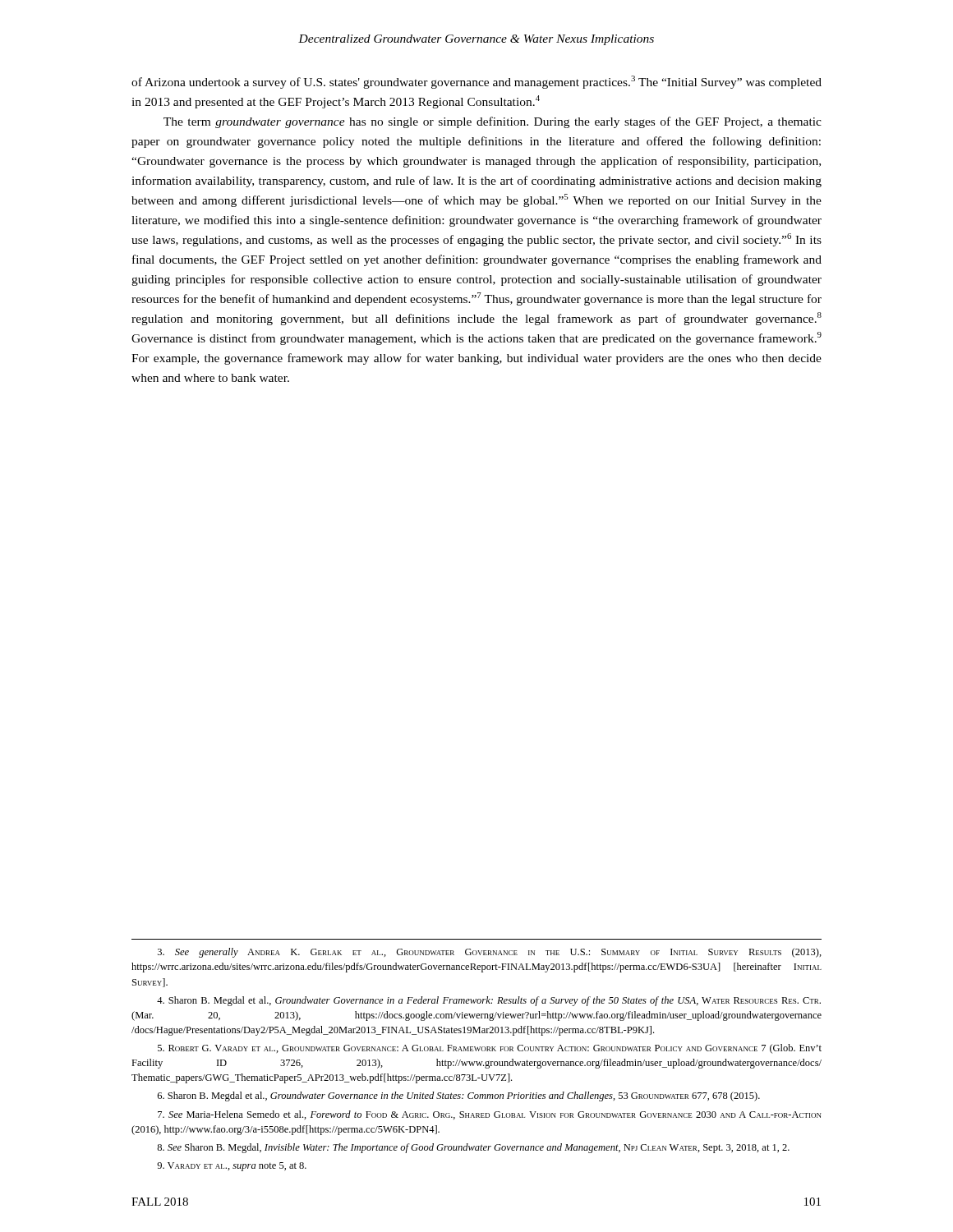Point to the text starting "See Sharon B. Megdal, Invisible Water:"

point(476,1147)
